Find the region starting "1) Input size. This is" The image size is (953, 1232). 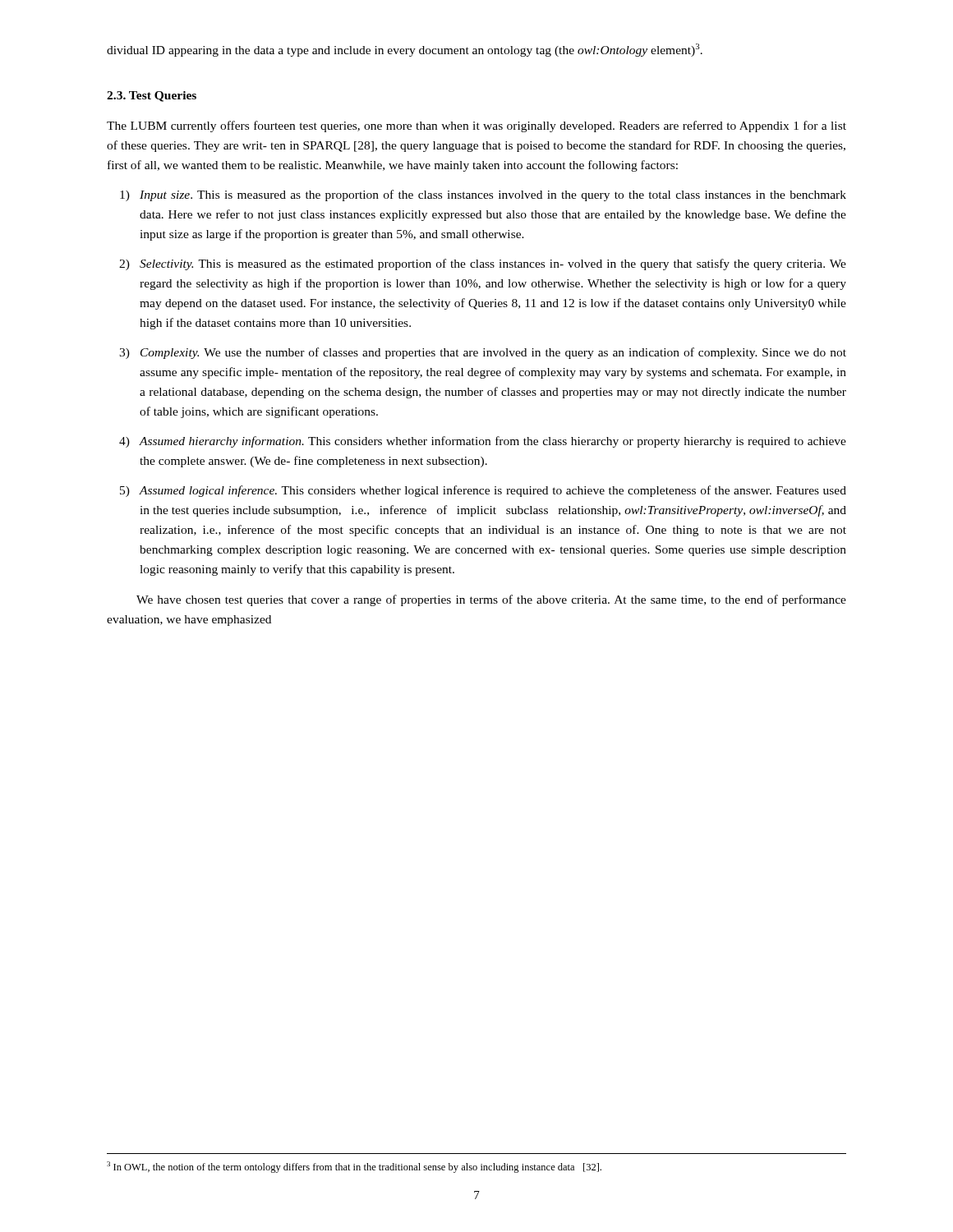coord(476,215)
